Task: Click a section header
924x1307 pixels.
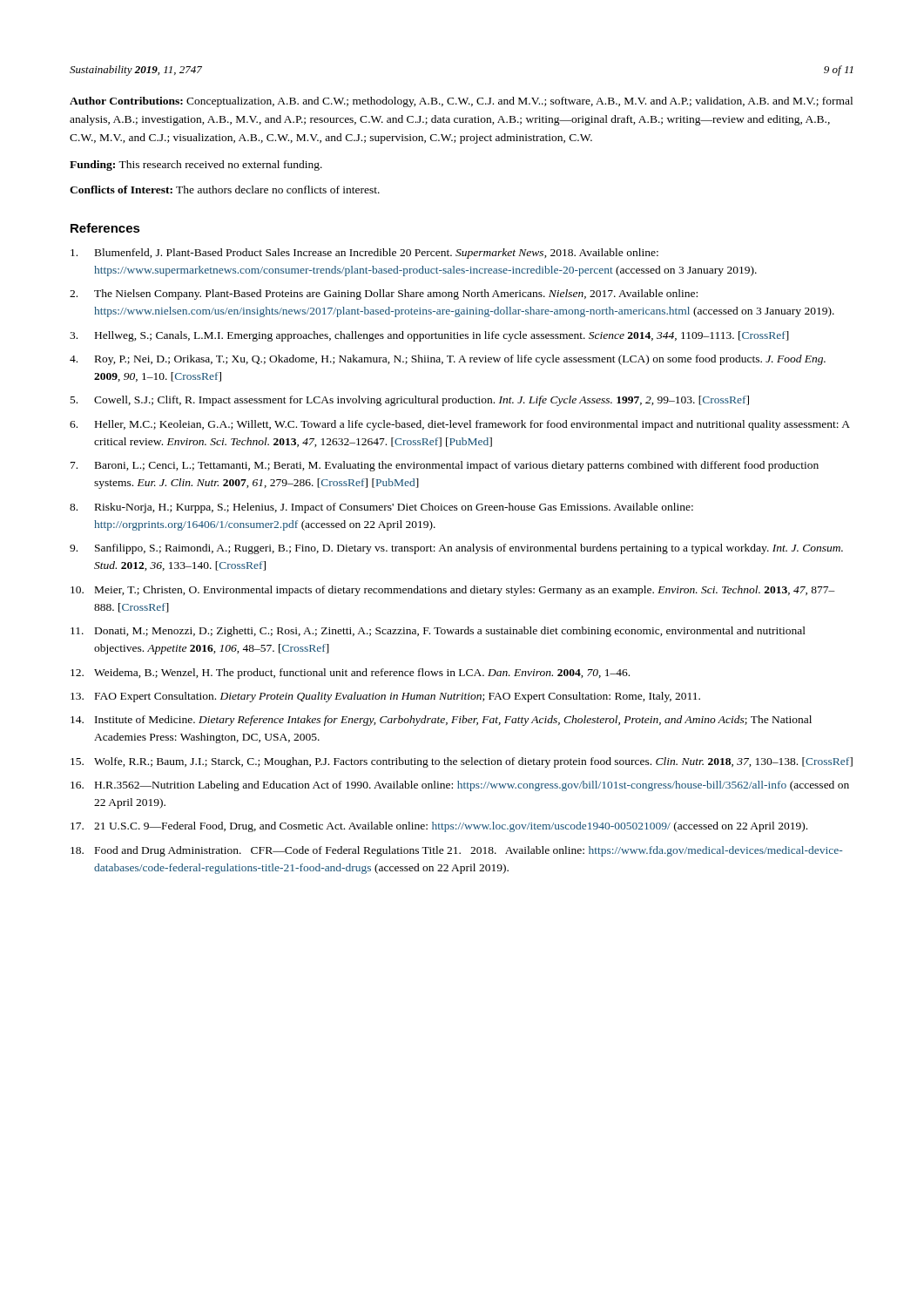Action: (105, 227)
